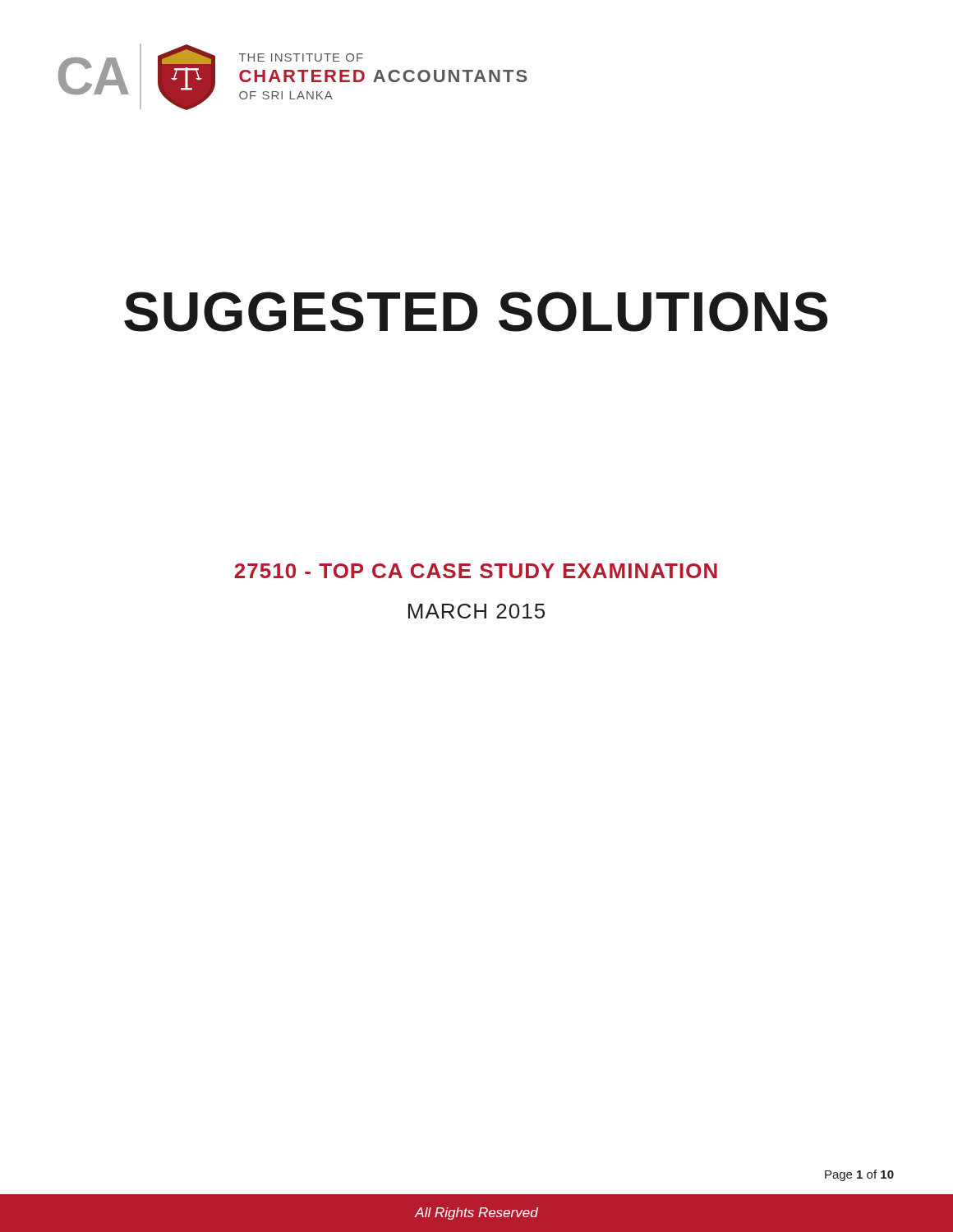
Task: Click on the text starting "SUGGESTED SOLUTIONS"
Action: [x=476, y=311]
